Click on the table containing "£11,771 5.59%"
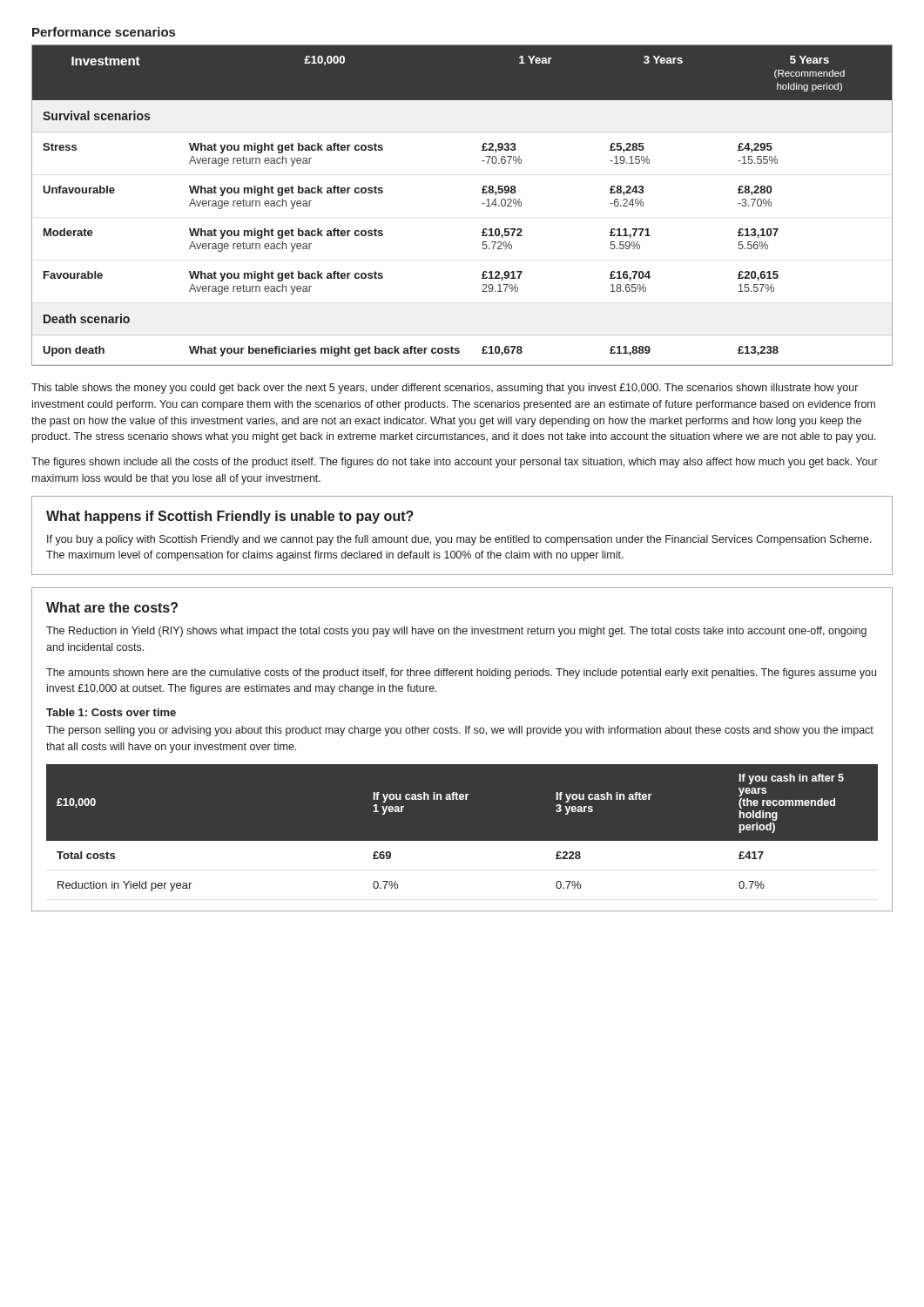Screen dimensions: 1307x924 [x=462, y=205]
